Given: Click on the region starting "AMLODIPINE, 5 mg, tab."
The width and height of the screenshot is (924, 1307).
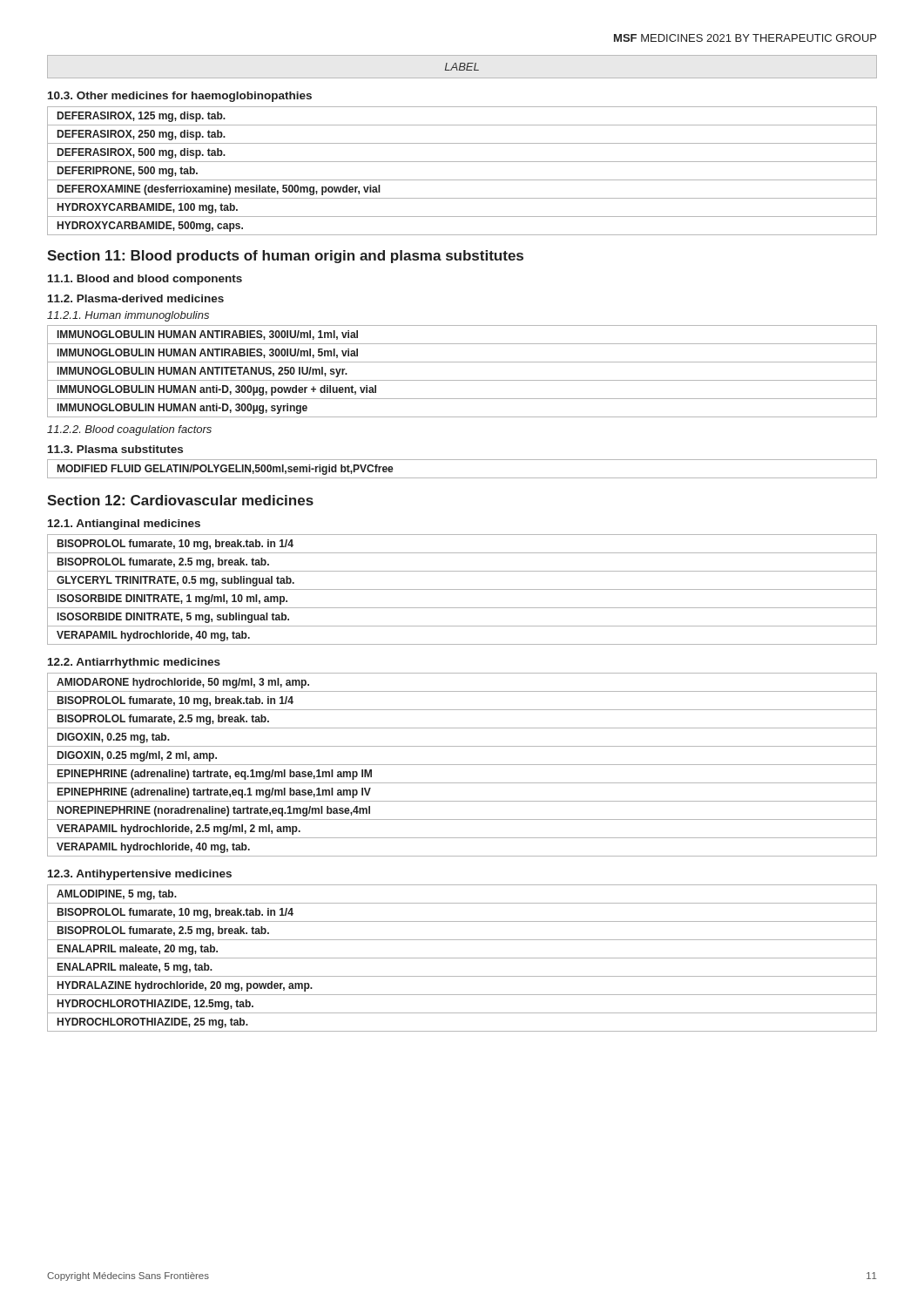Looking at the screenshot, I should pyautogui.click(x=117, y=894).
